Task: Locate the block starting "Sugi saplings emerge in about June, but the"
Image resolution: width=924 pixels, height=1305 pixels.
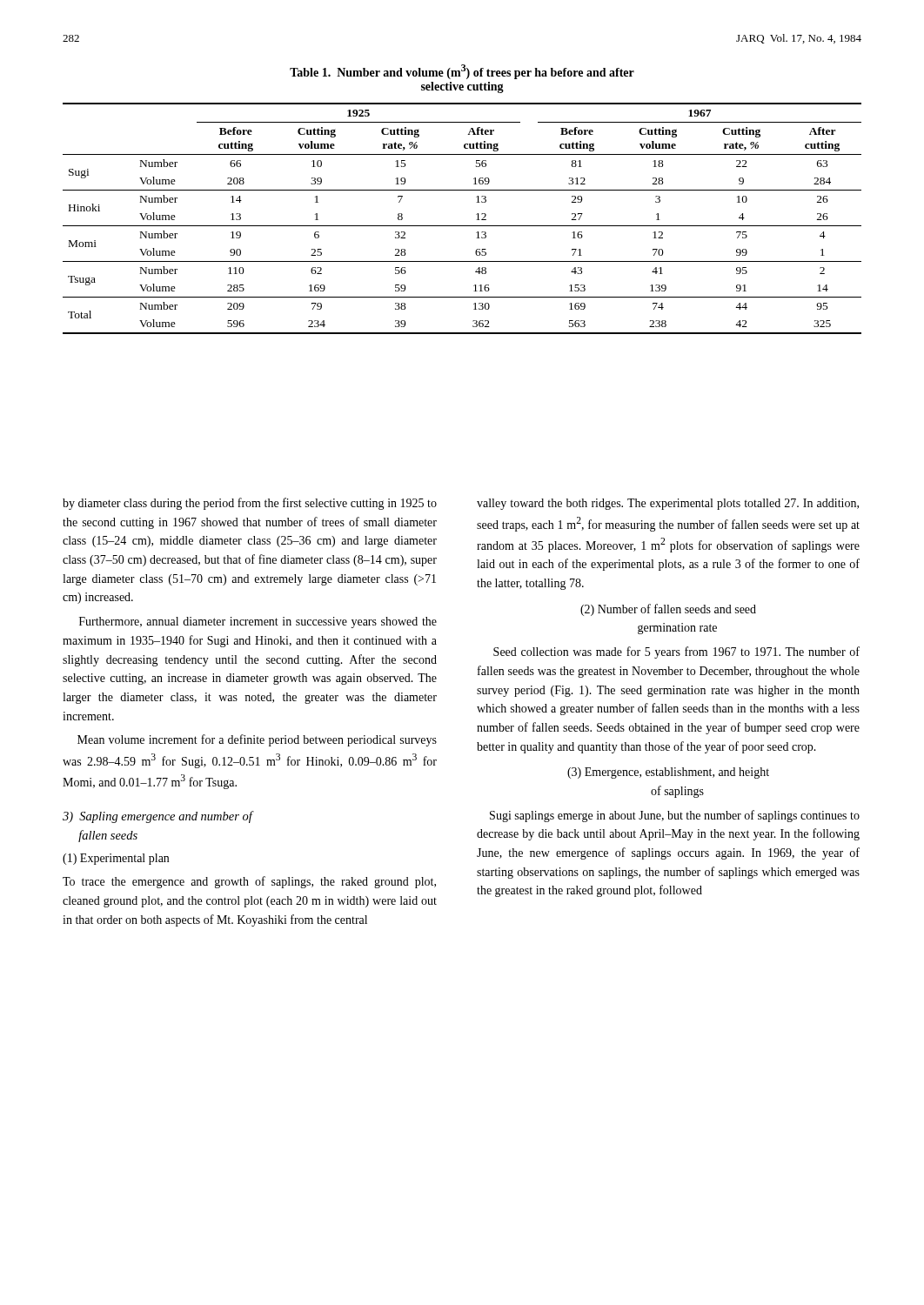Action: (x=668, y=853)
